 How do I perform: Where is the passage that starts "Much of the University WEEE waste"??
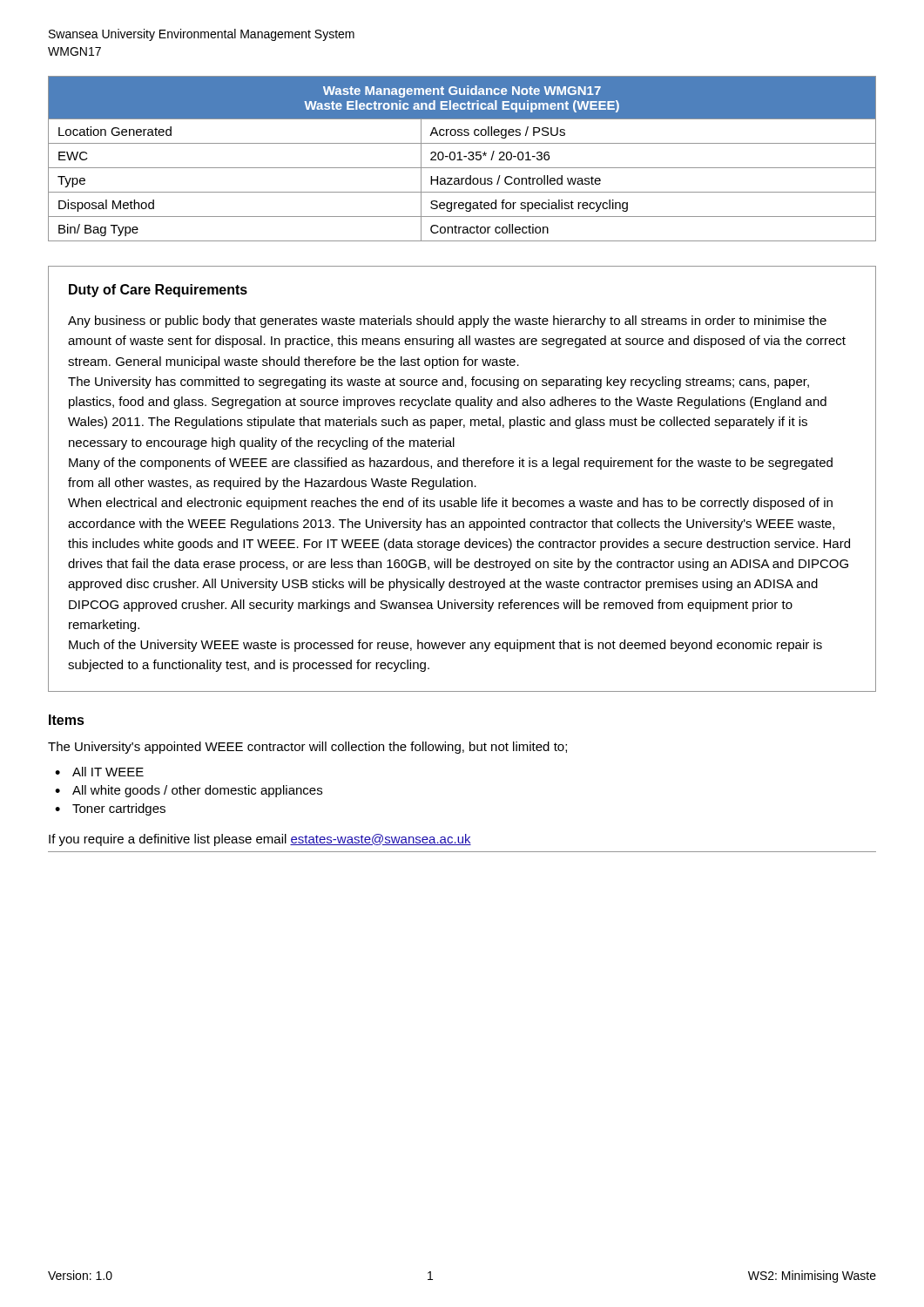(462, 655)
